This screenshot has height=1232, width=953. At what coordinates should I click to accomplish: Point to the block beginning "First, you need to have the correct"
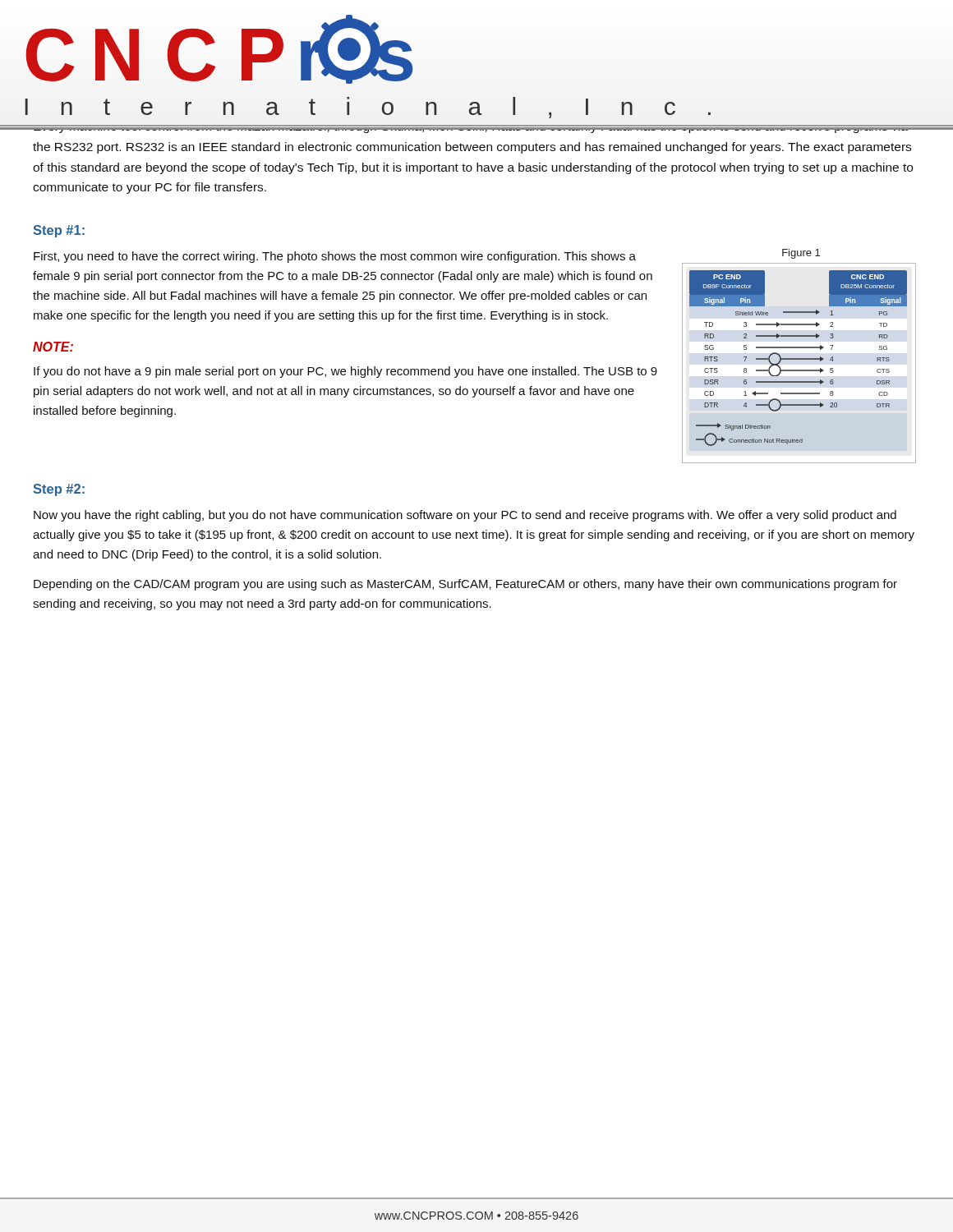343,286
